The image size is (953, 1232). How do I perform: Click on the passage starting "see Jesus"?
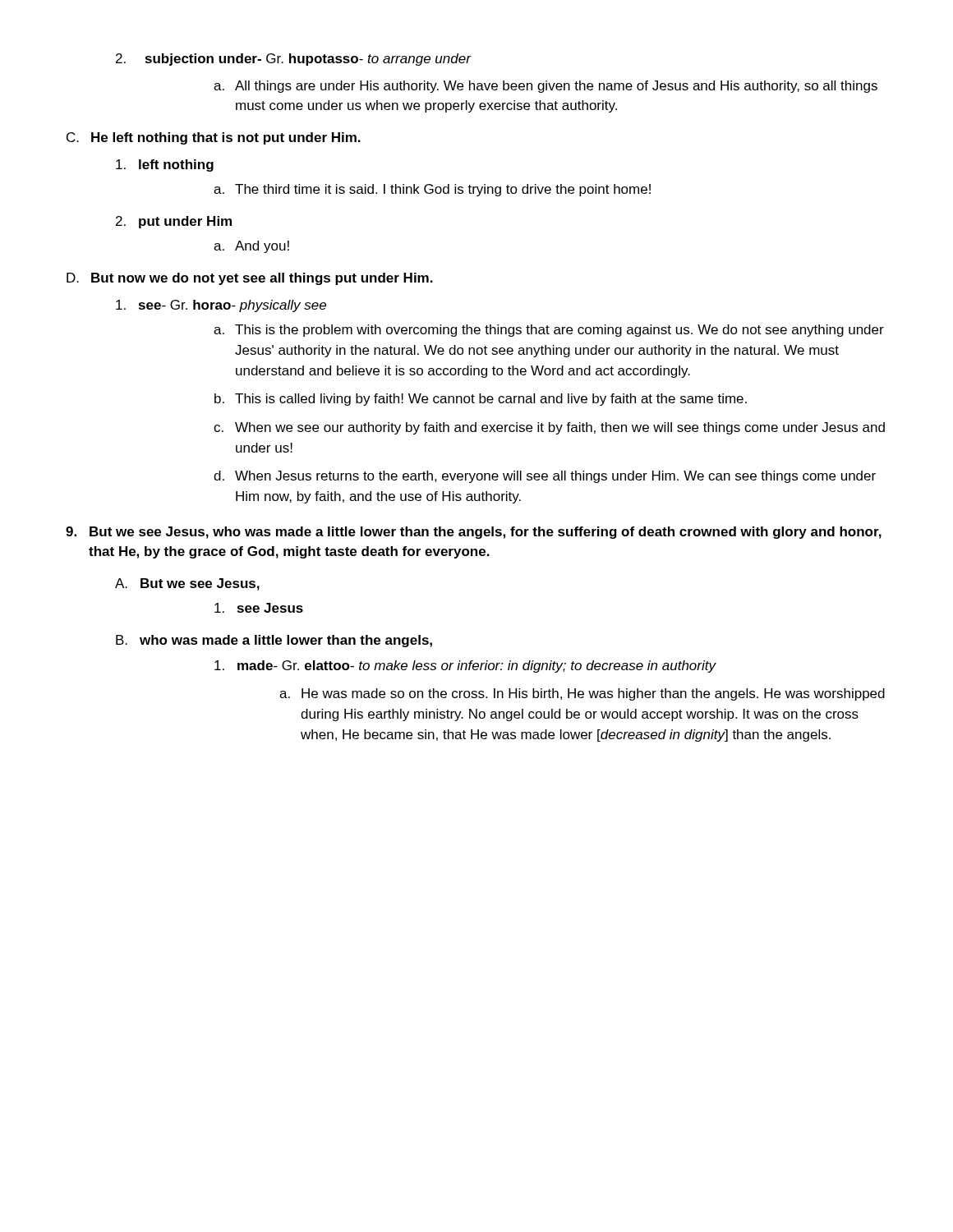coord(259,608)
